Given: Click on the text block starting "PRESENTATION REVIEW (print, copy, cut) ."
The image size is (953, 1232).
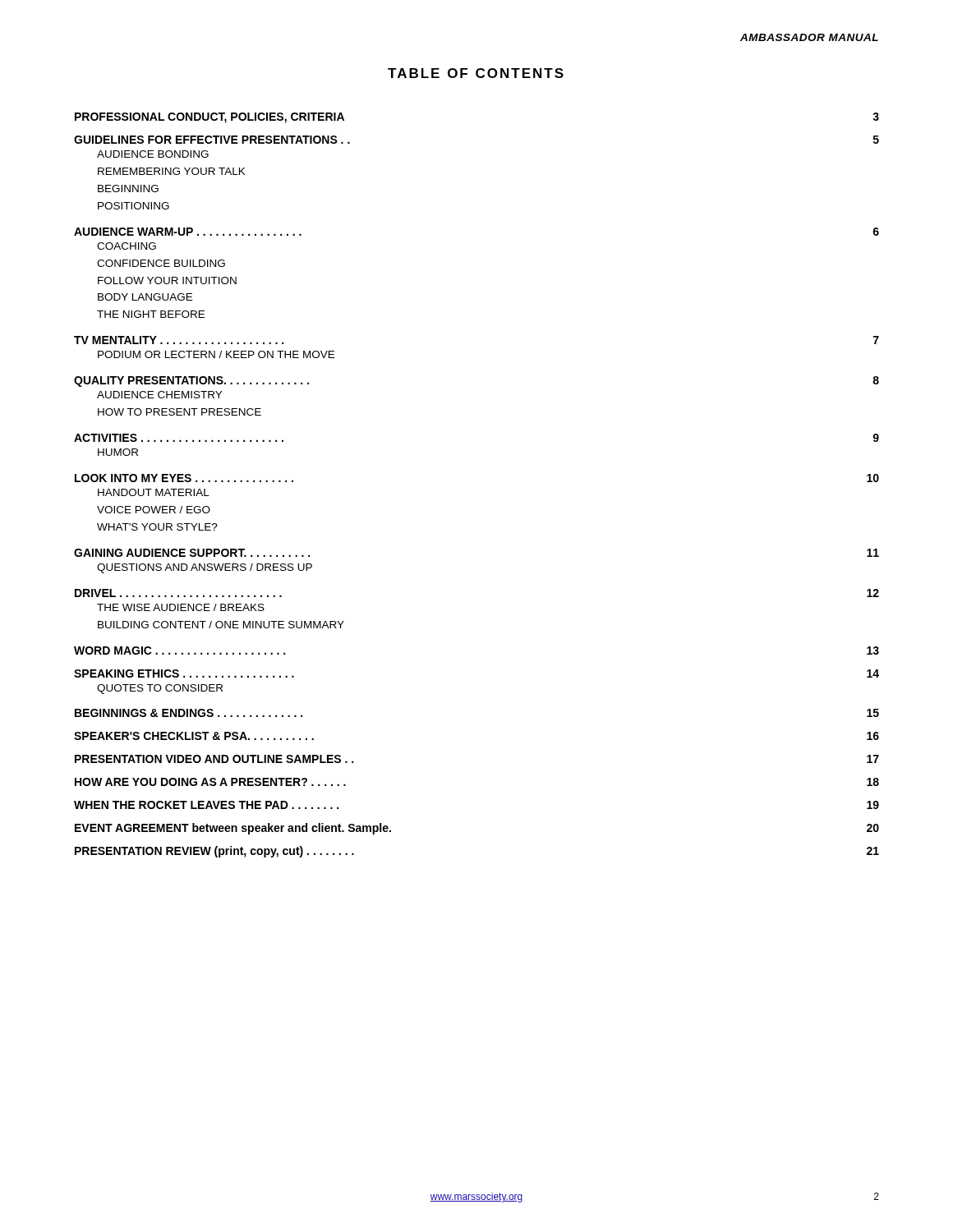Looking at the screenshot, I should (191, 851).
